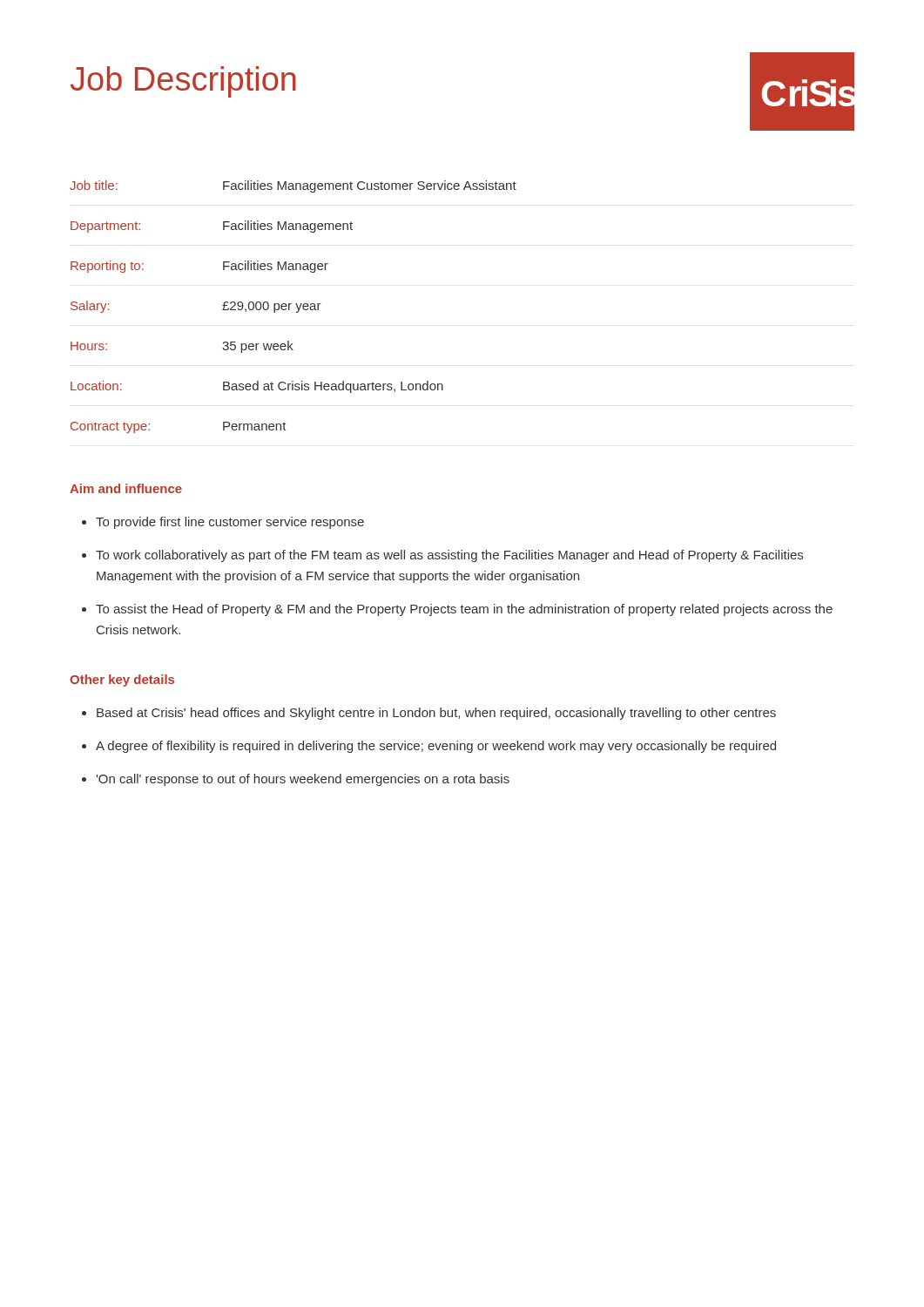Viewport: 924px width, 1307px height.
Task: Find the block on this page that starts "'On call' response to"
Action: pos(303,779)
